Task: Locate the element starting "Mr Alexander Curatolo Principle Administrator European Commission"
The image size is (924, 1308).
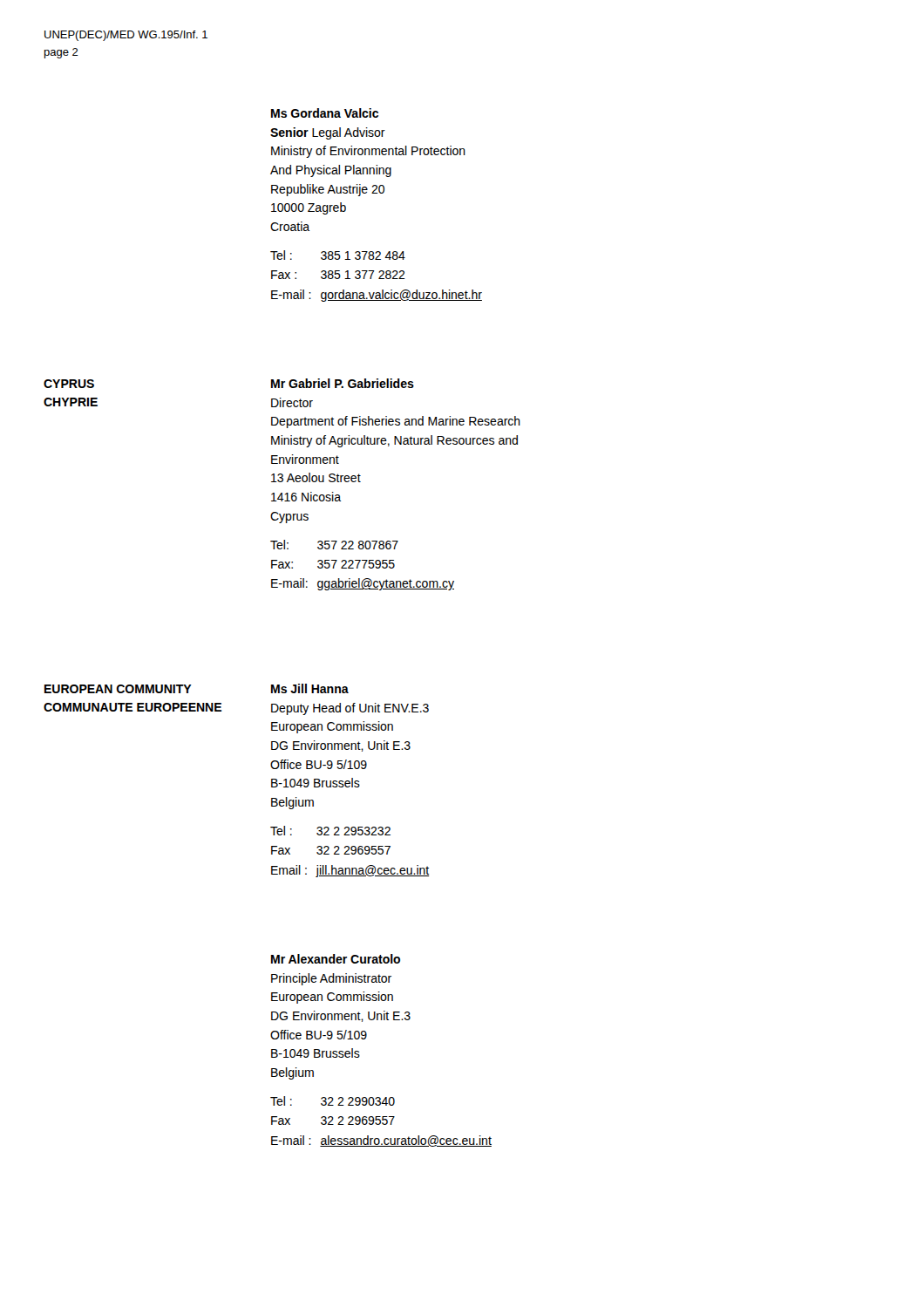Action: pos(336,959)
